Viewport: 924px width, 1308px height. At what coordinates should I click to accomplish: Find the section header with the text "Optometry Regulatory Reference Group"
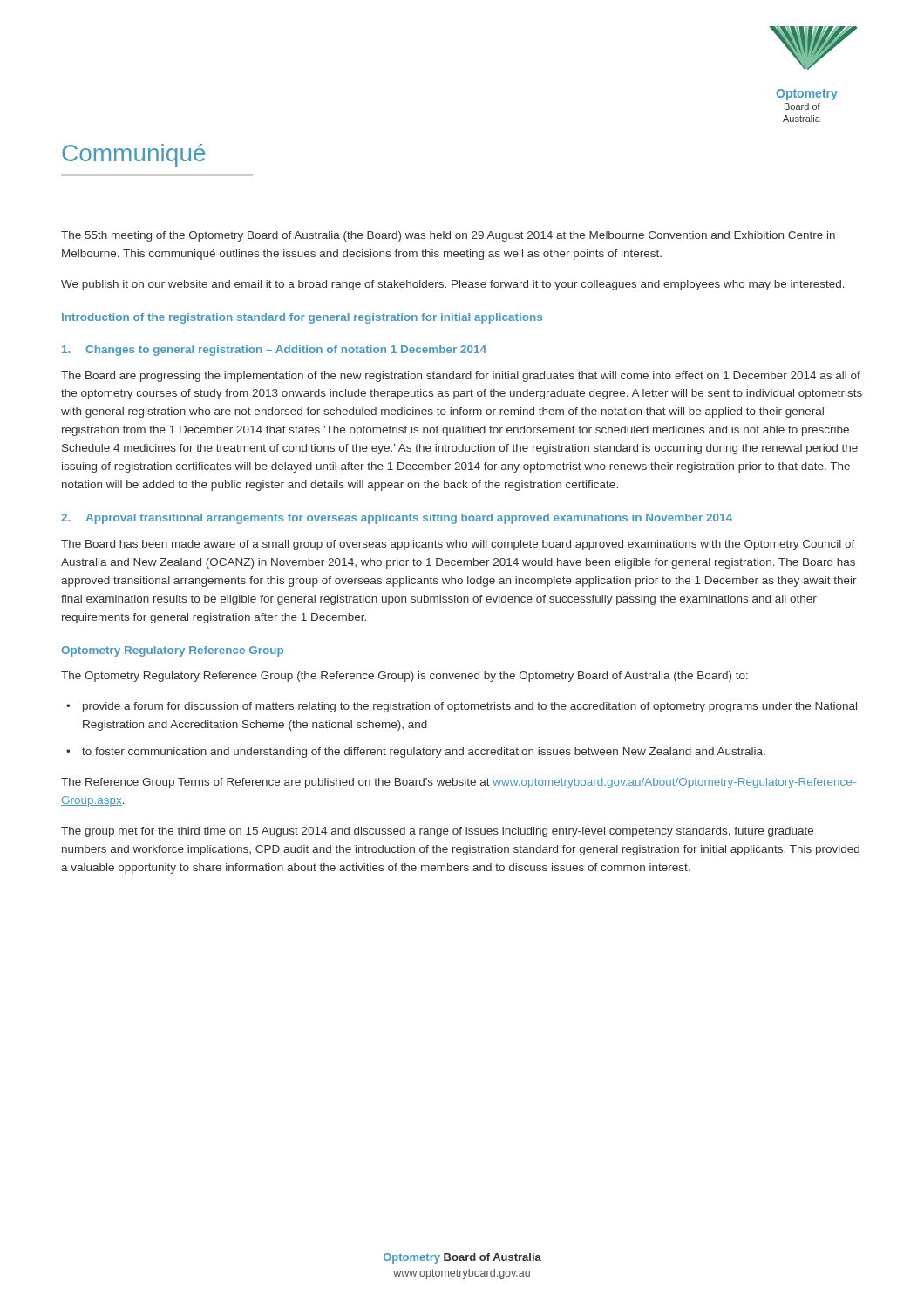172,651
